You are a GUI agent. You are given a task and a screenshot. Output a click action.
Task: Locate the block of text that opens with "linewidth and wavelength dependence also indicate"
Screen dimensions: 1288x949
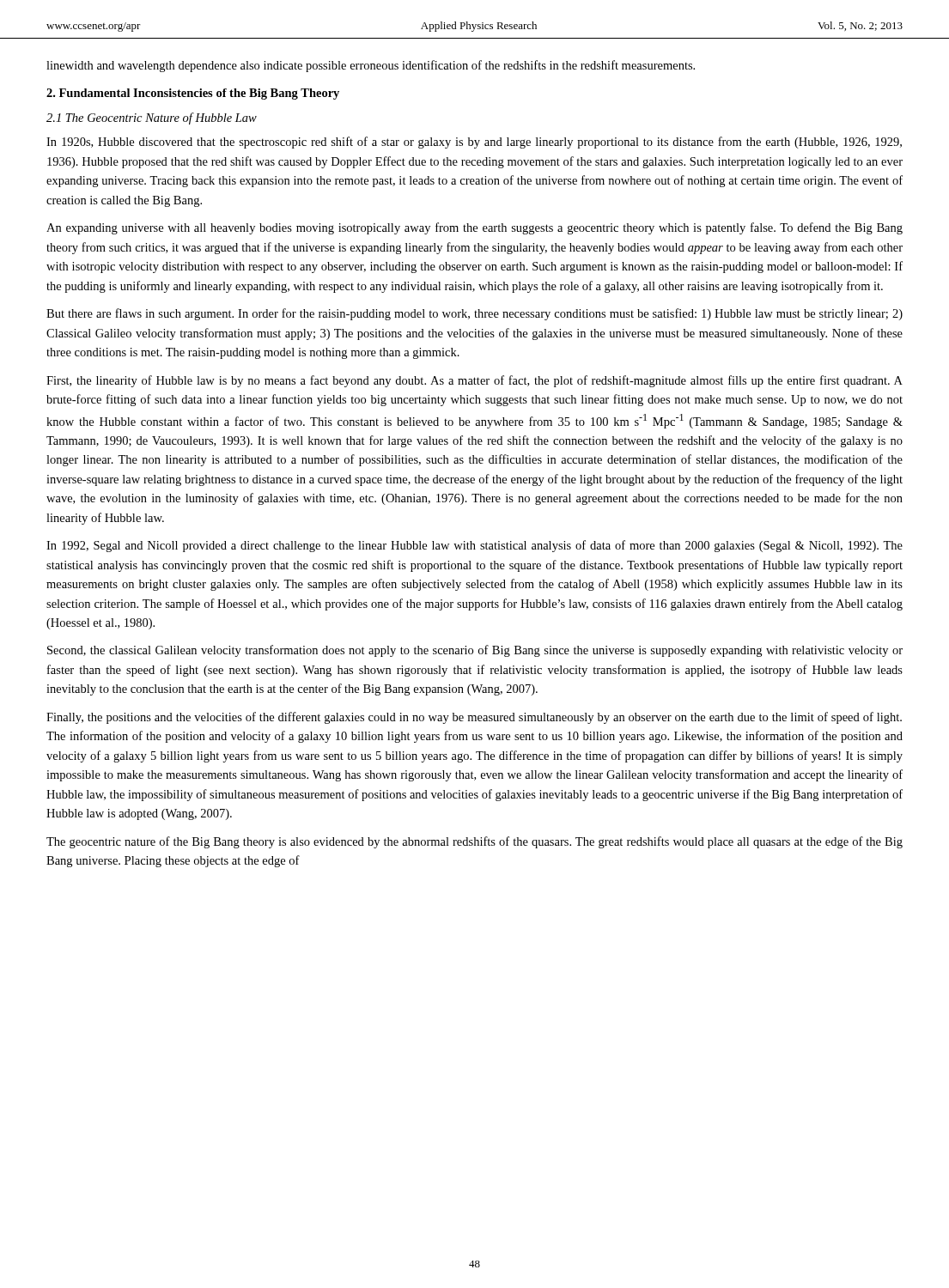pyautogui.click(x=474, y=65)
